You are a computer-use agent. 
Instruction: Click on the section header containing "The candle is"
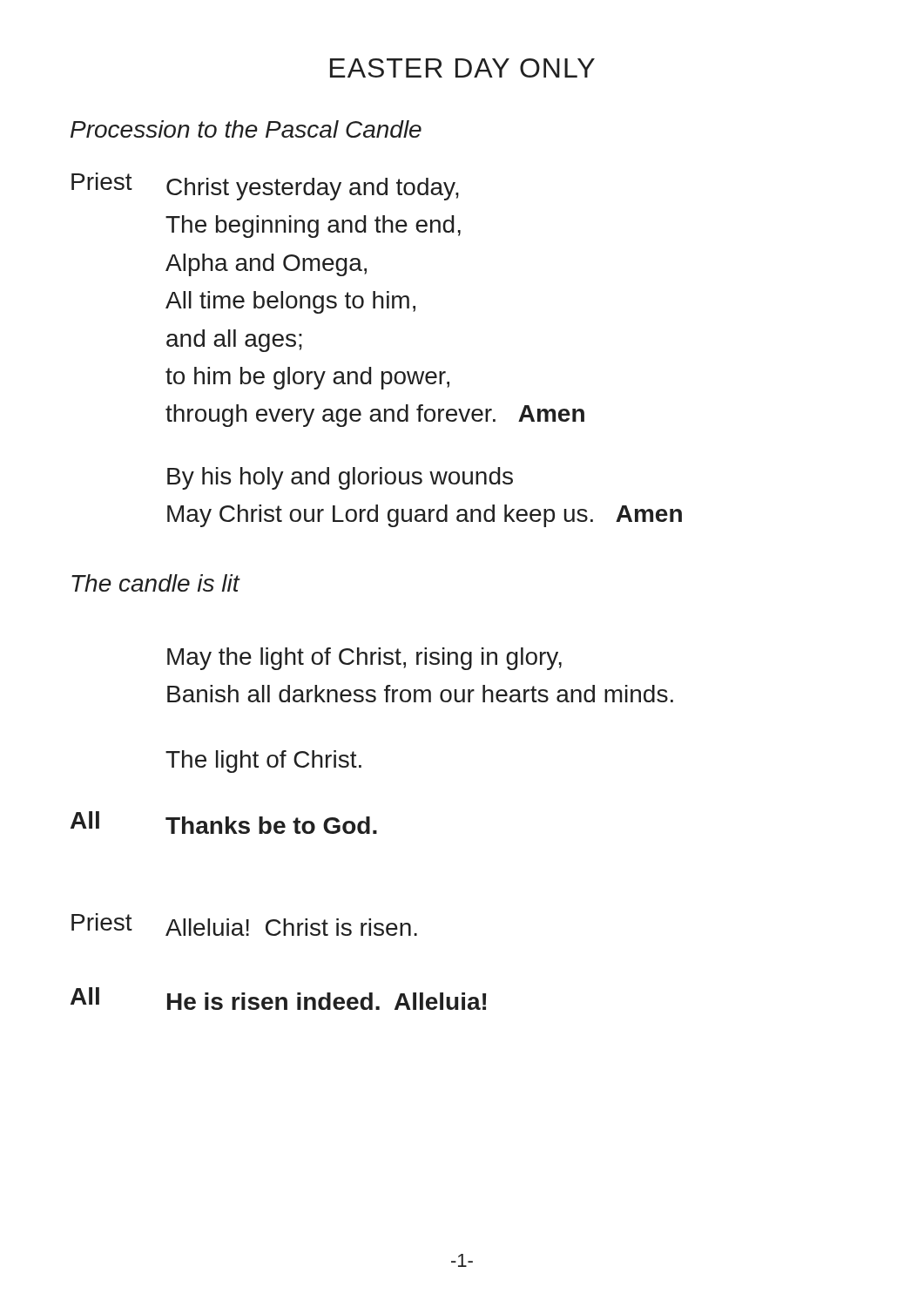[154, 583]
